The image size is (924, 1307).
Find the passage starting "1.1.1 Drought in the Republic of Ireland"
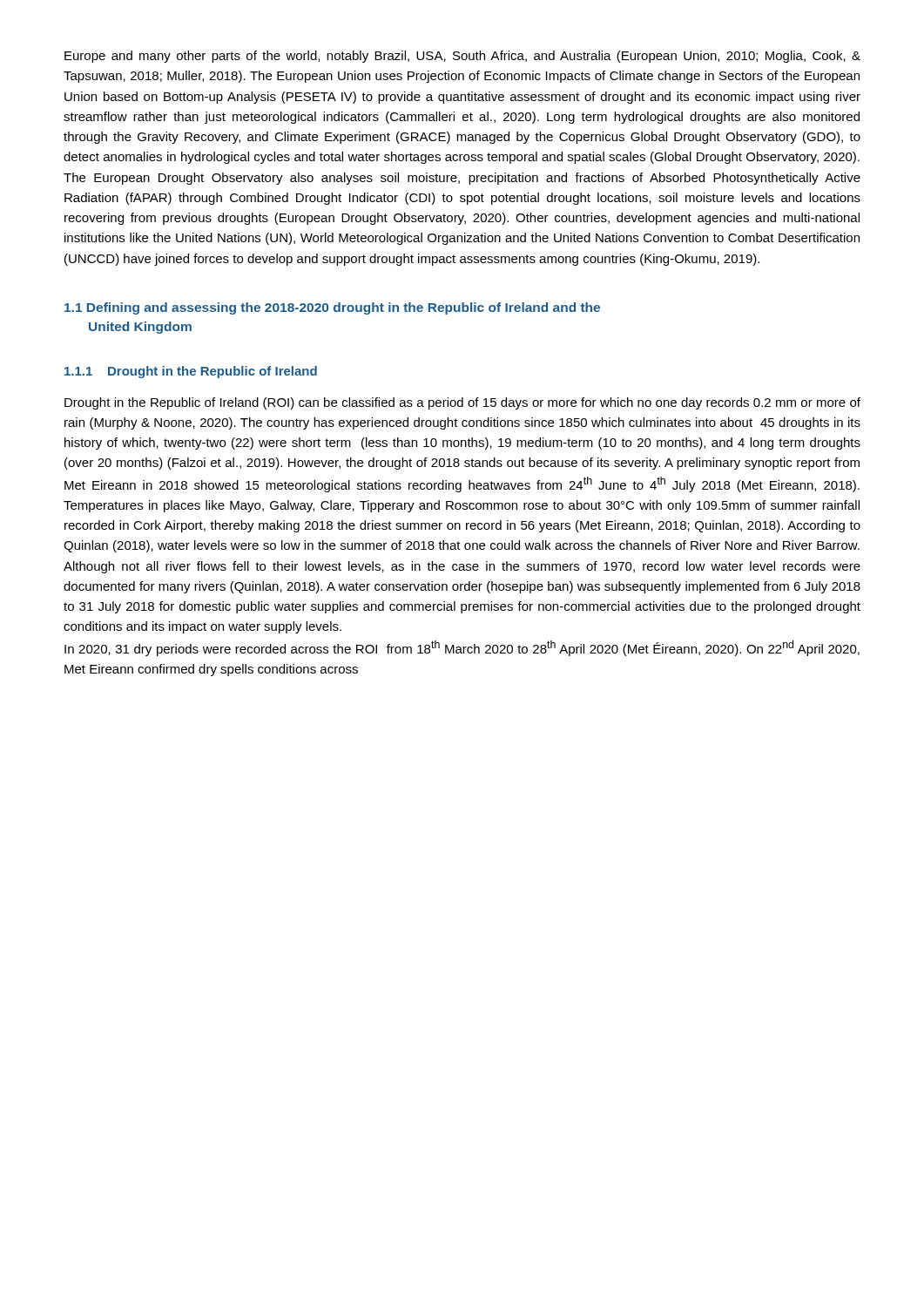tap(191, 370)
